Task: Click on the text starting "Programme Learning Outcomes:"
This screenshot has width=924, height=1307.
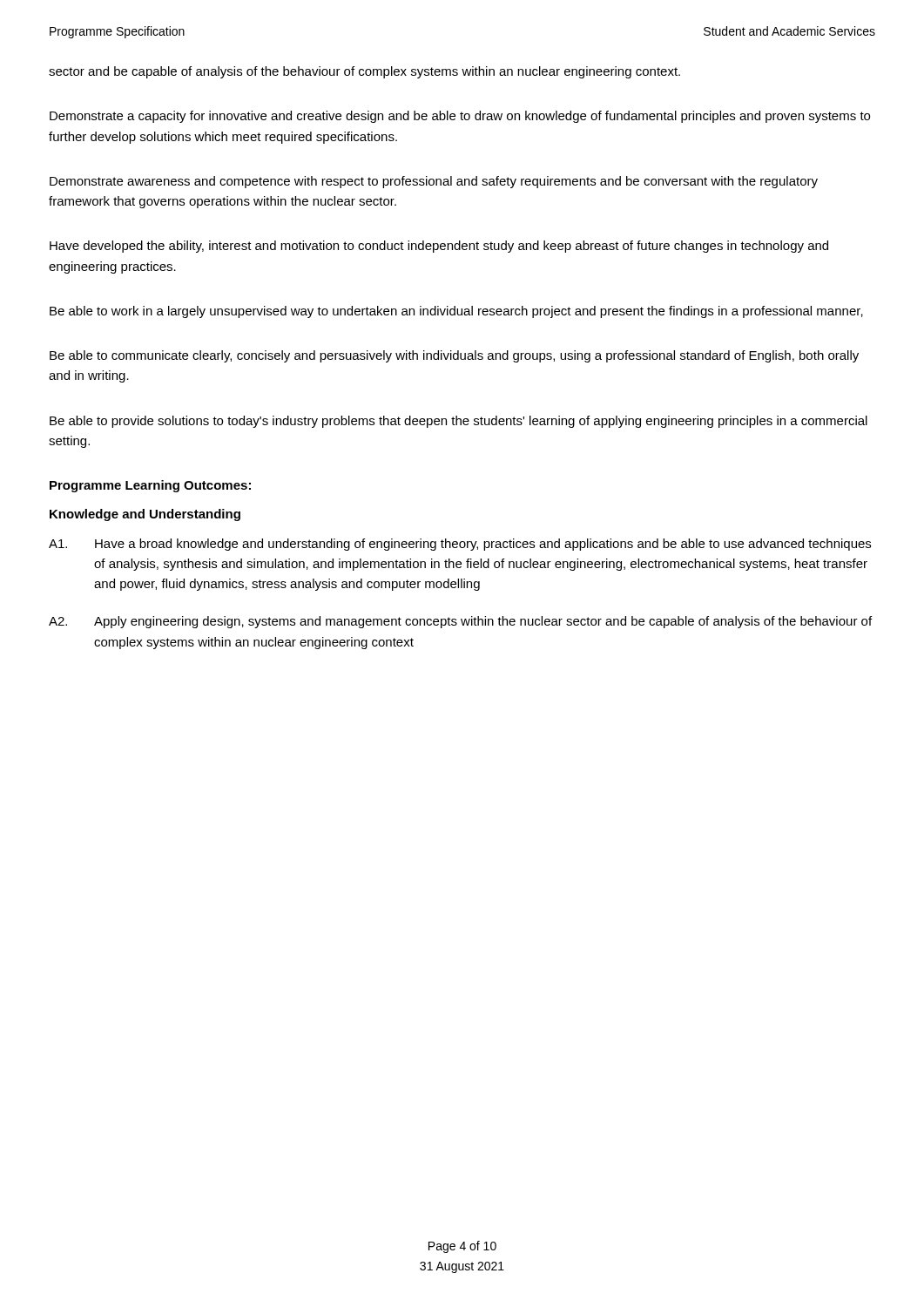Action: click(x=150, y=485)
